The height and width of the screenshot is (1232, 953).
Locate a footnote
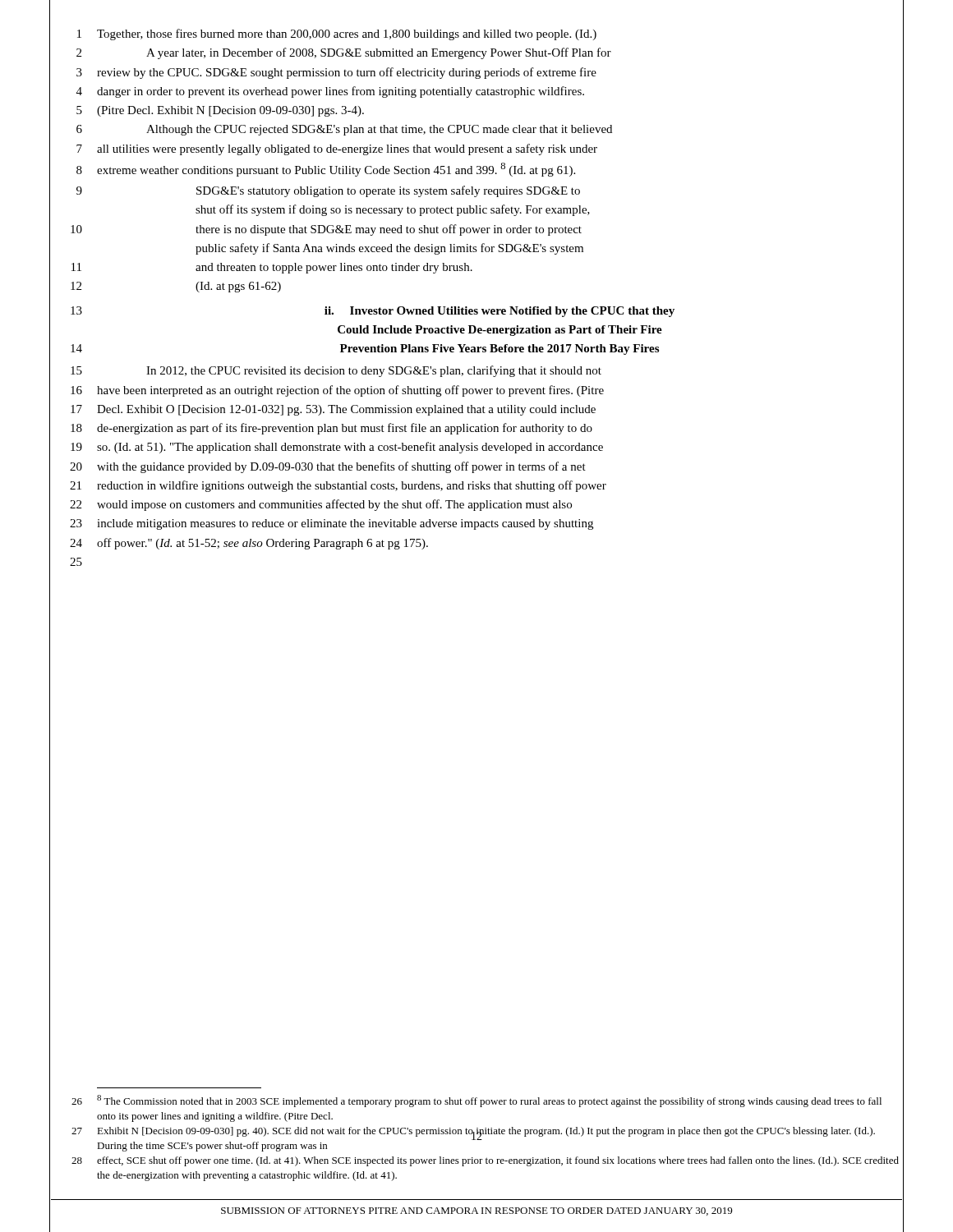click(x=476, y=1137)
